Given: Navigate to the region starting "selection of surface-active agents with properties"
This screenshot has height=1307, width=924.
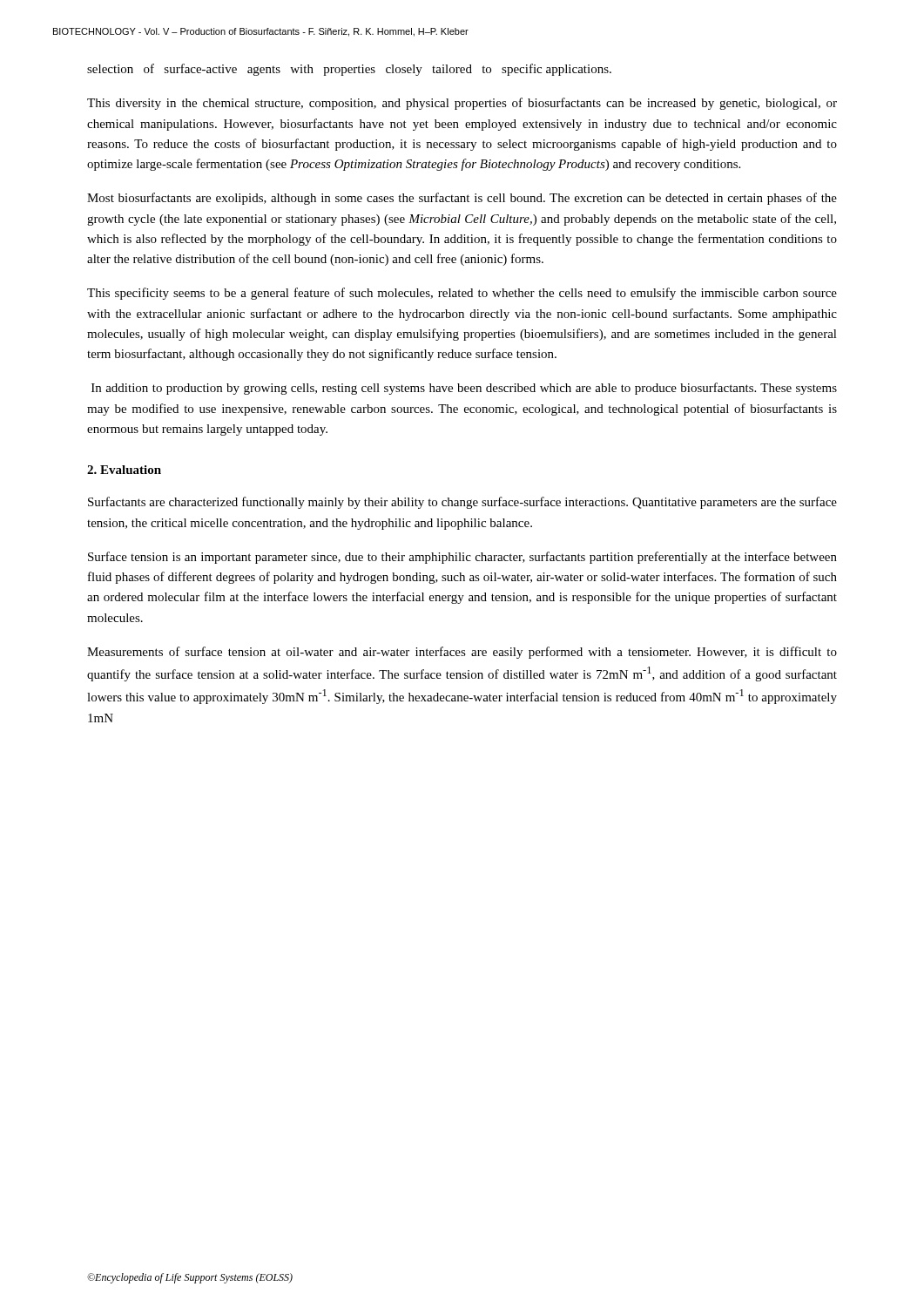Looking at the screenshot, I should (350, 69).
